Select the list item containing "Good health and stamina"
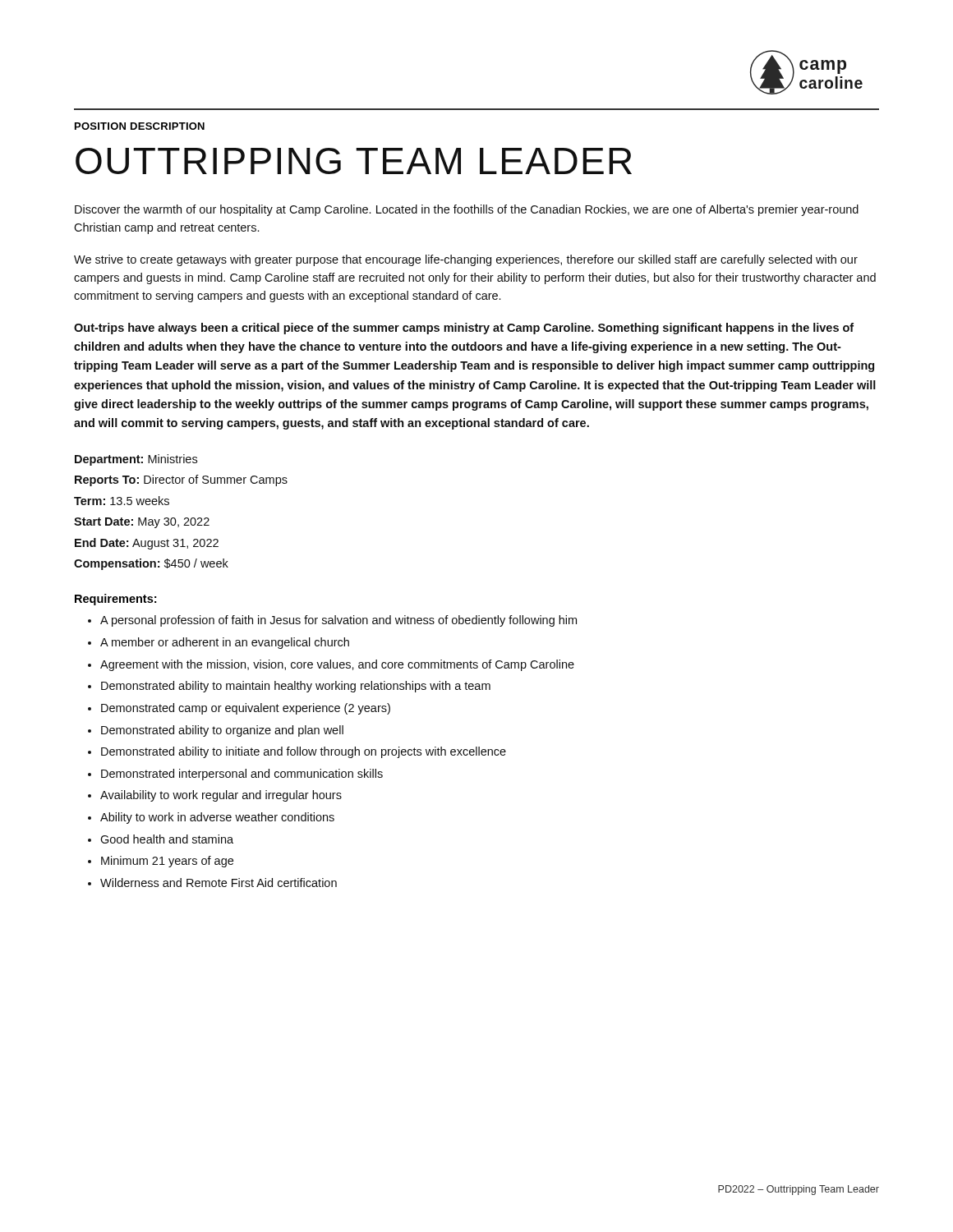 pos(167,839)
